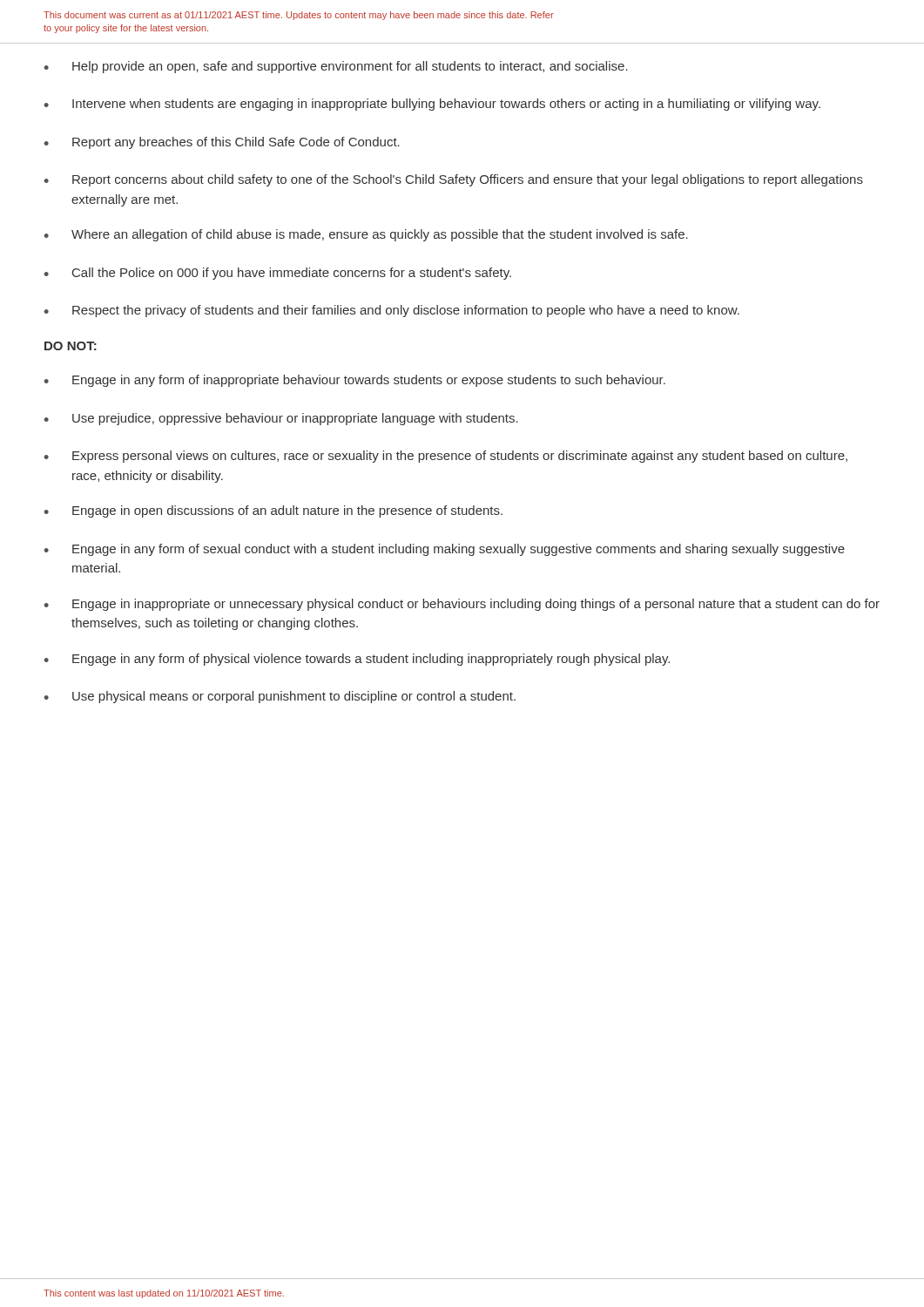Locate the block of text that opens with "• Report concerns about child safety"
The height and width of the screenshot is (1307, 924).
point(462,190)
